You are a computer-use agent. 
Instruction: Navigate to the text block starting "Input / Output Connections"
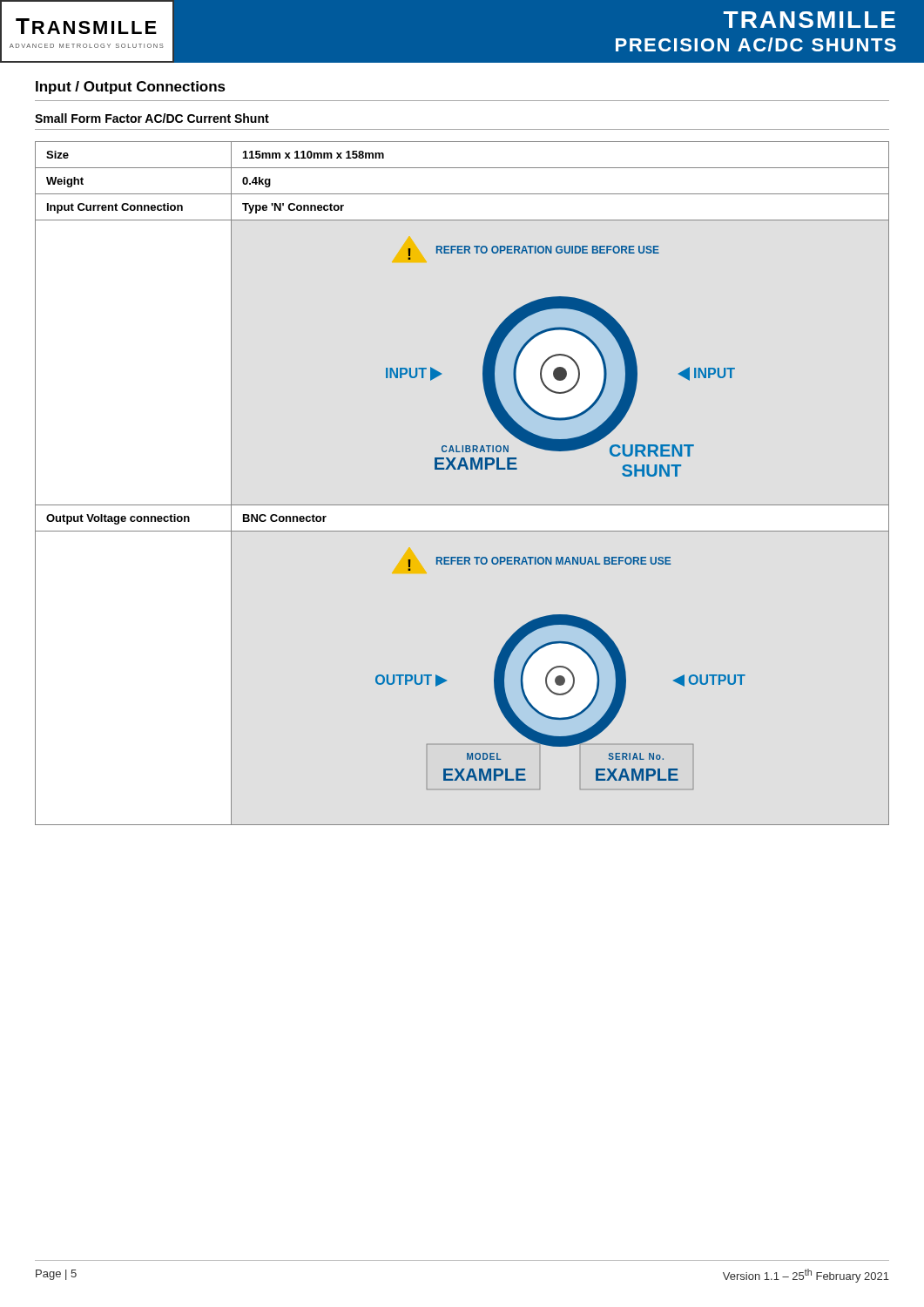(x=130, y=87)
